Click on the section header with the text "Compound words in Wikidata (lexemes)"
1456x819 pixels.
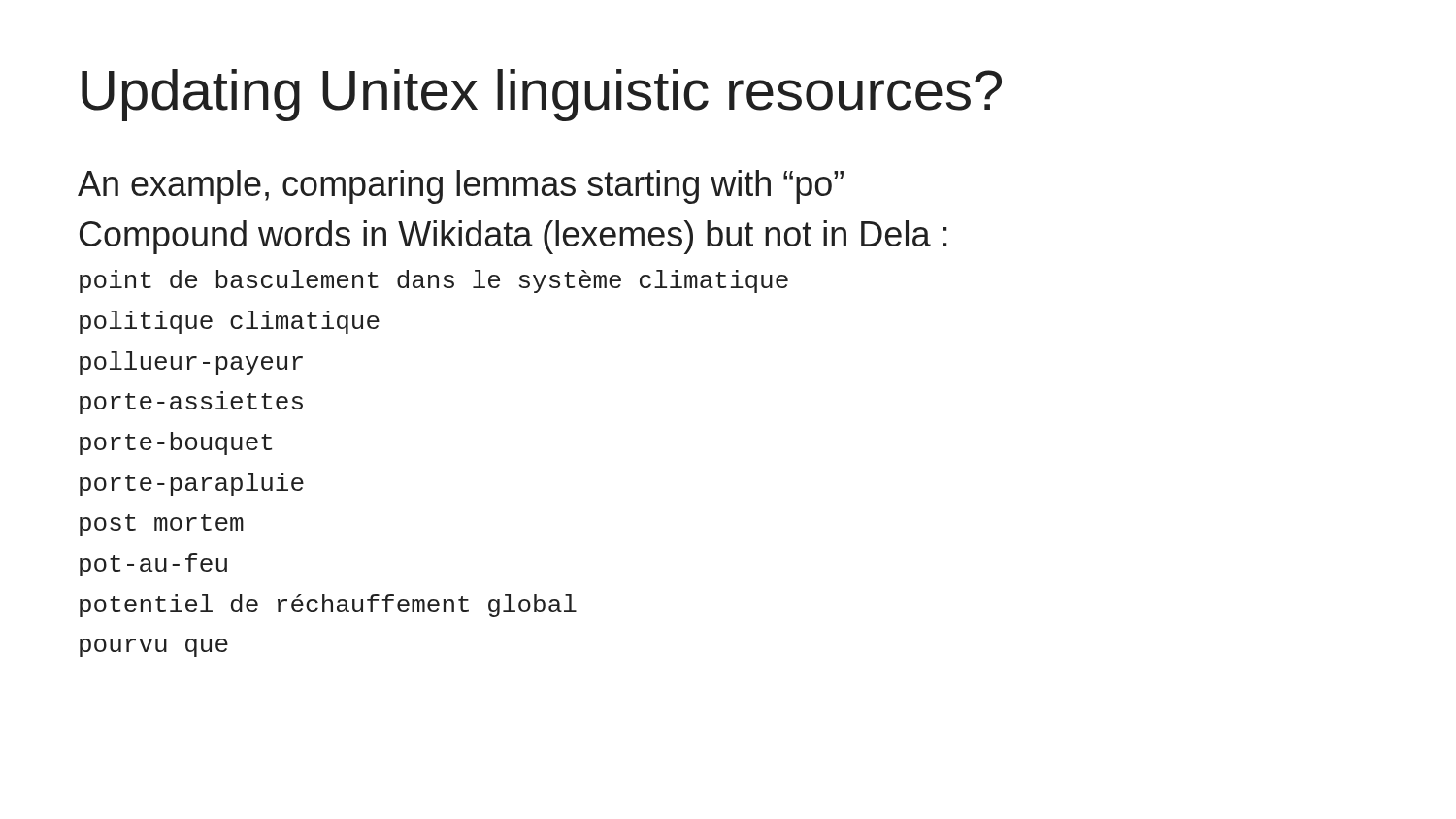pos(728,236)
